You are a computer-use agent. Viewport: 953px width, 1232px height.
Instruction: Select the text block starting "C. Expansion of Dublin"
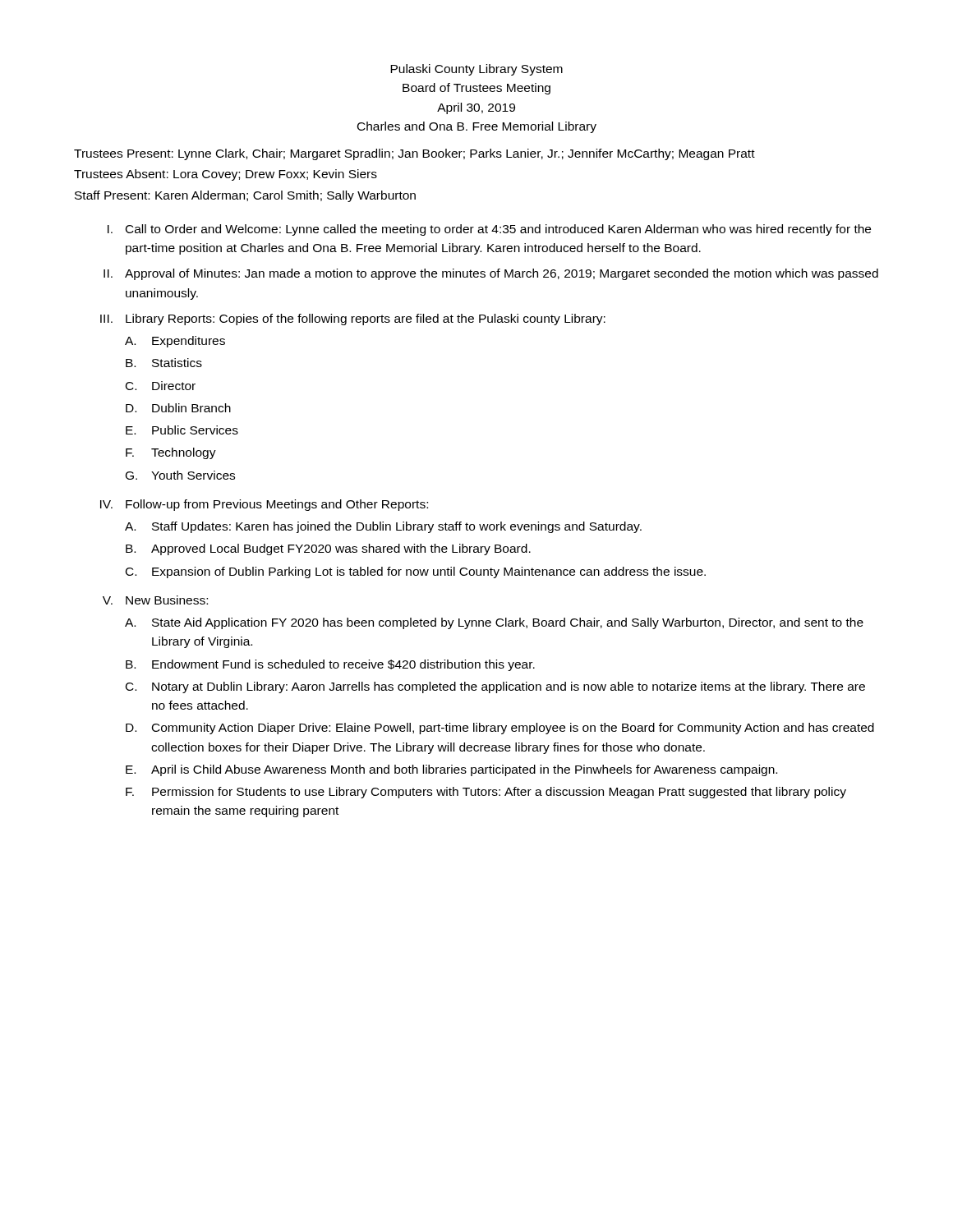point(502,571)
